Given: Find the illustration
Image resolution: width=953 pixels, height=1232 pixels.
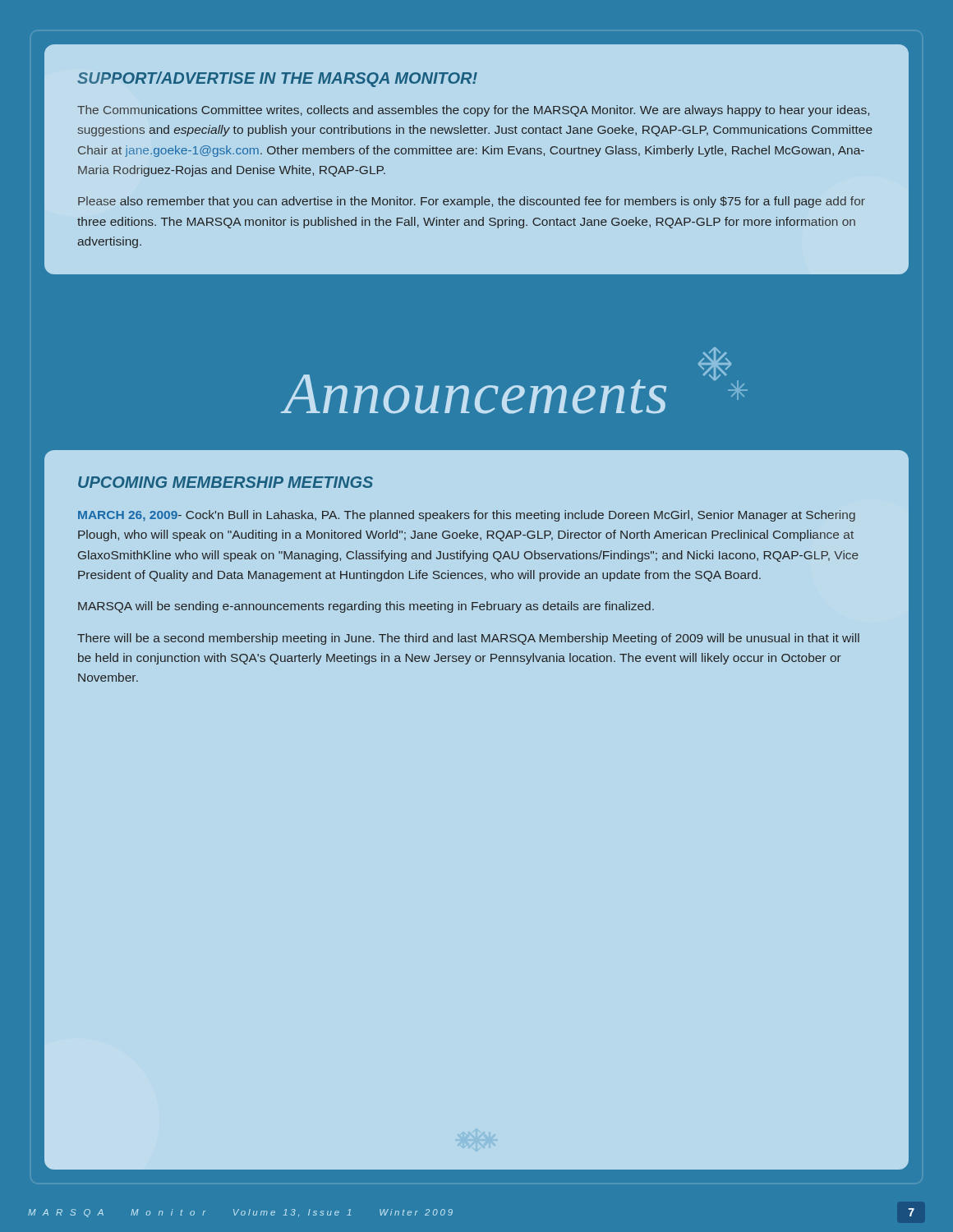Looking at the screenshot, I should click(476, 393).
